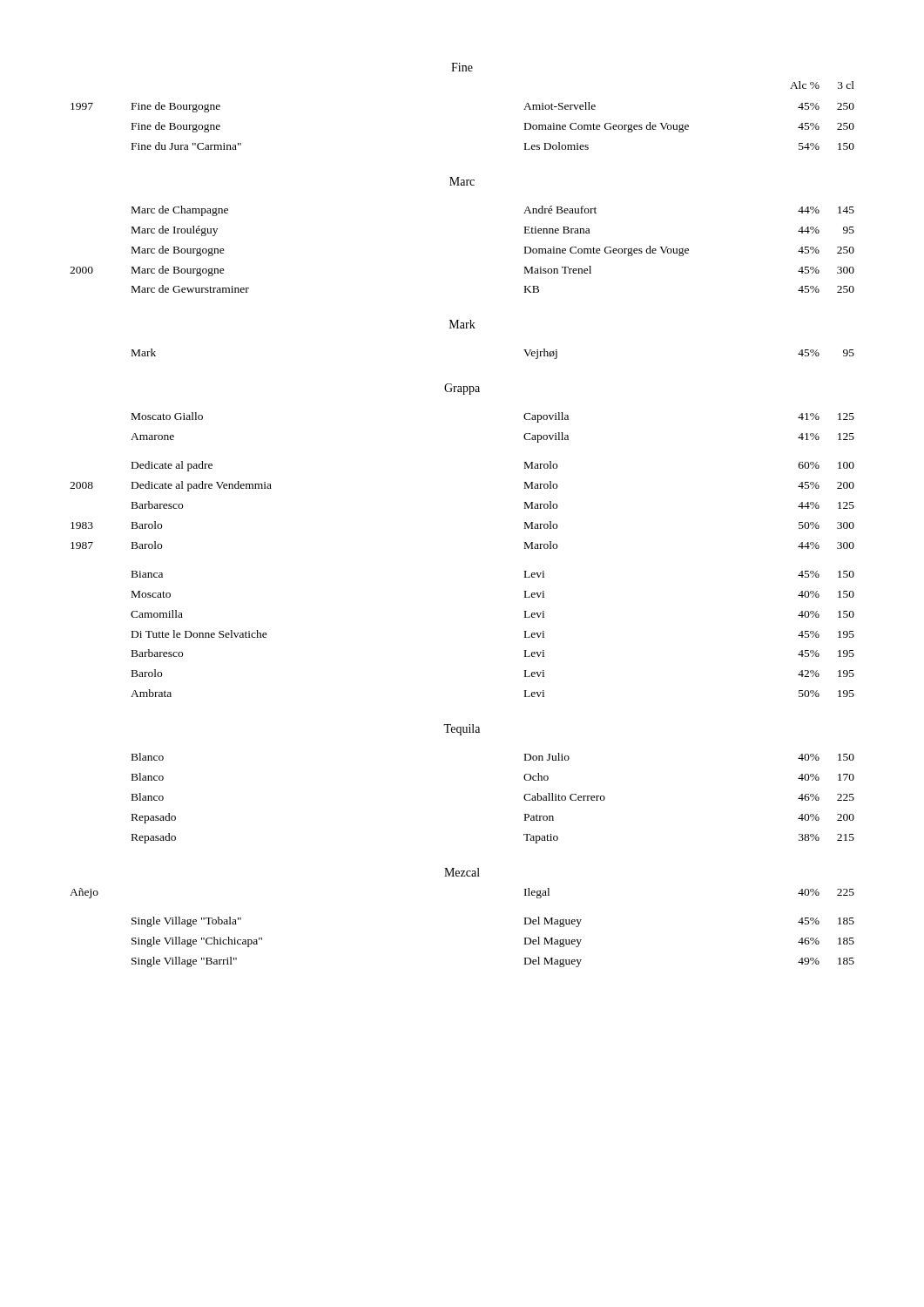Locate the table with the text "Blanco Don Julio 40%"
Screen dimensions: 1307x924
click(x=462, y=793)
